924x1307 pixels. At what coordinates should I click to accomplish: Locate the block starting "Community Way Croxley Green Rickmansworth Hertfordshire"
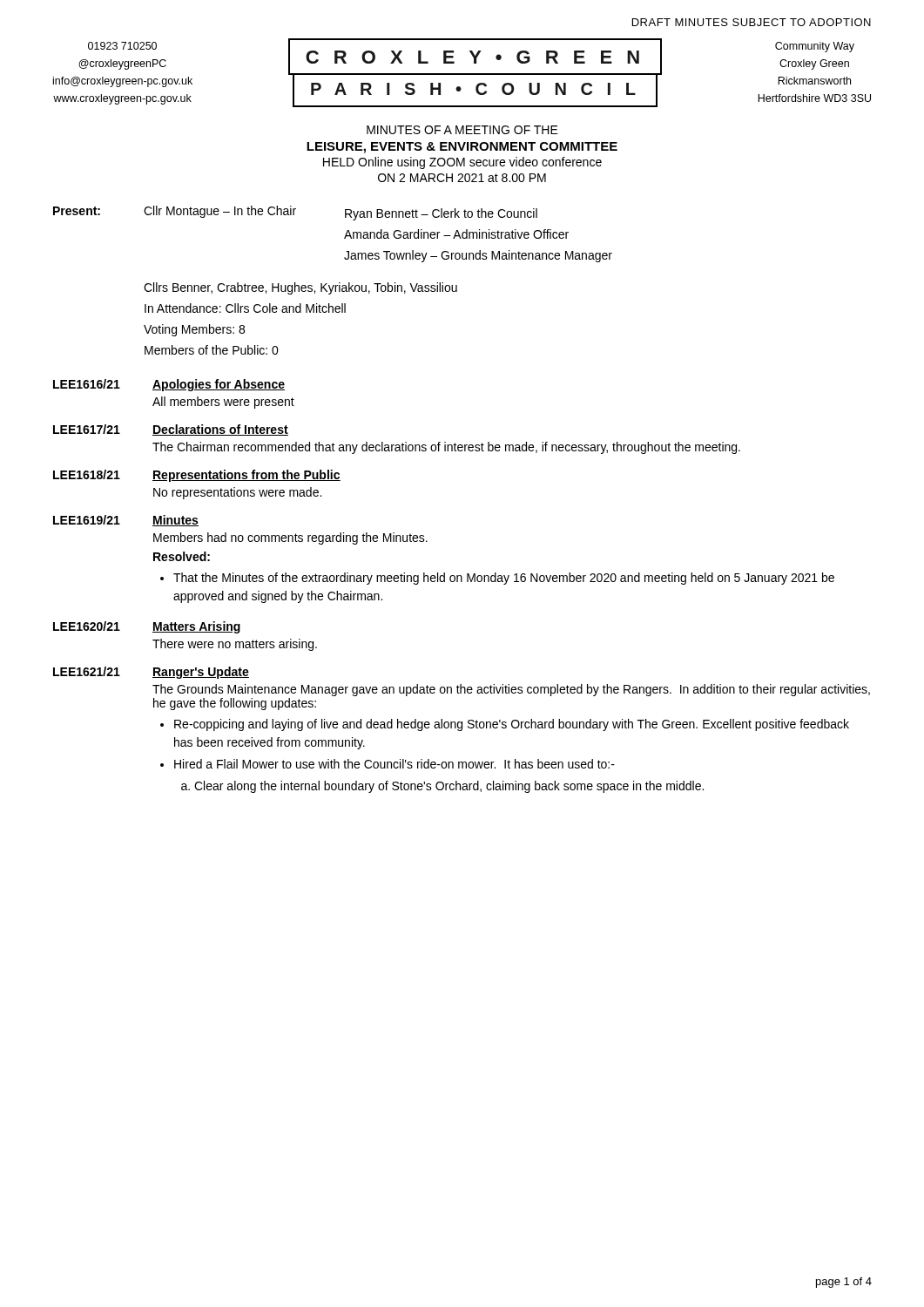click(815, 72)
